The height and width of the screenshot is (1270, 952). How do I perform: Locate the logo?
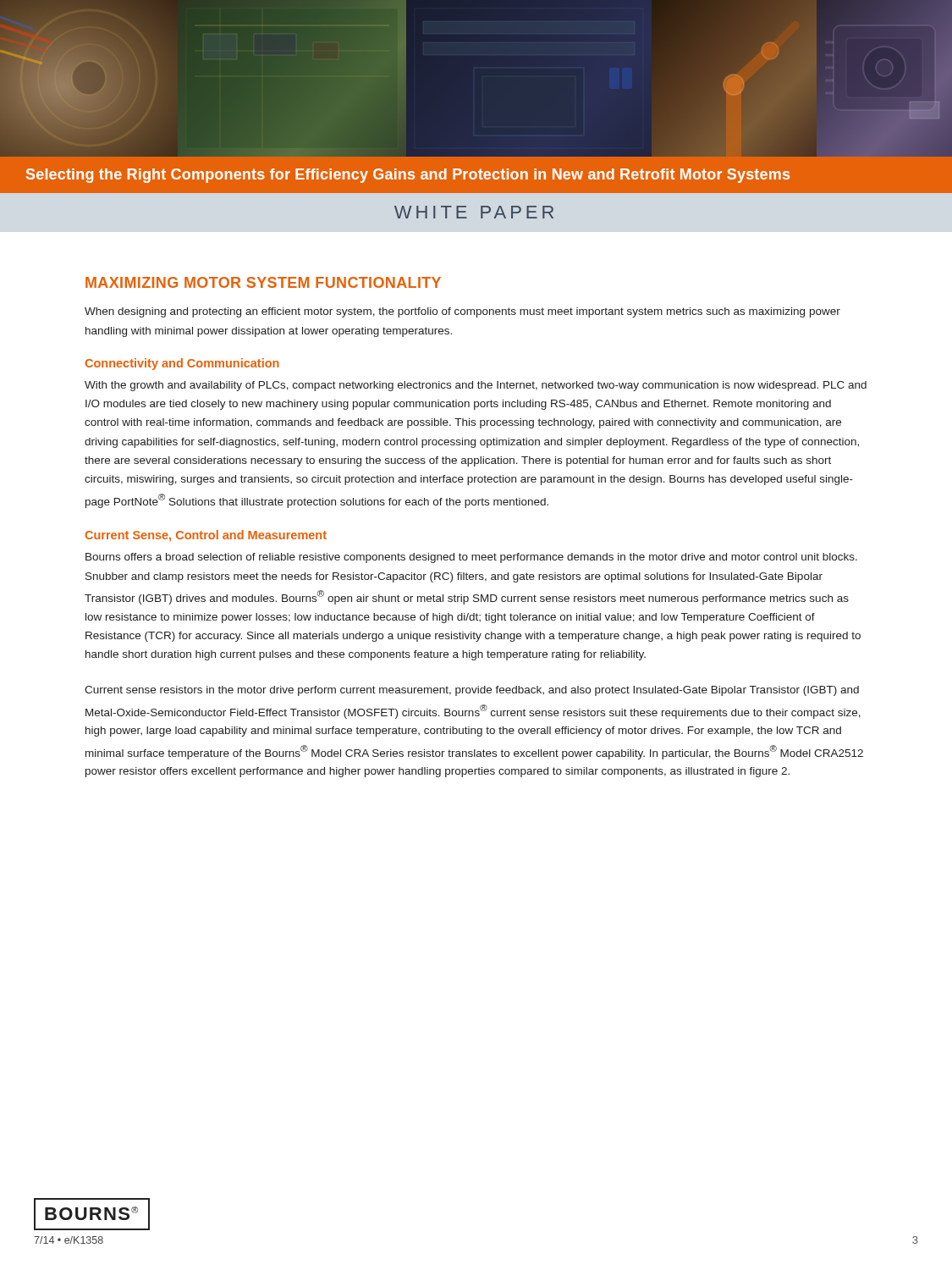[92, 1214]
